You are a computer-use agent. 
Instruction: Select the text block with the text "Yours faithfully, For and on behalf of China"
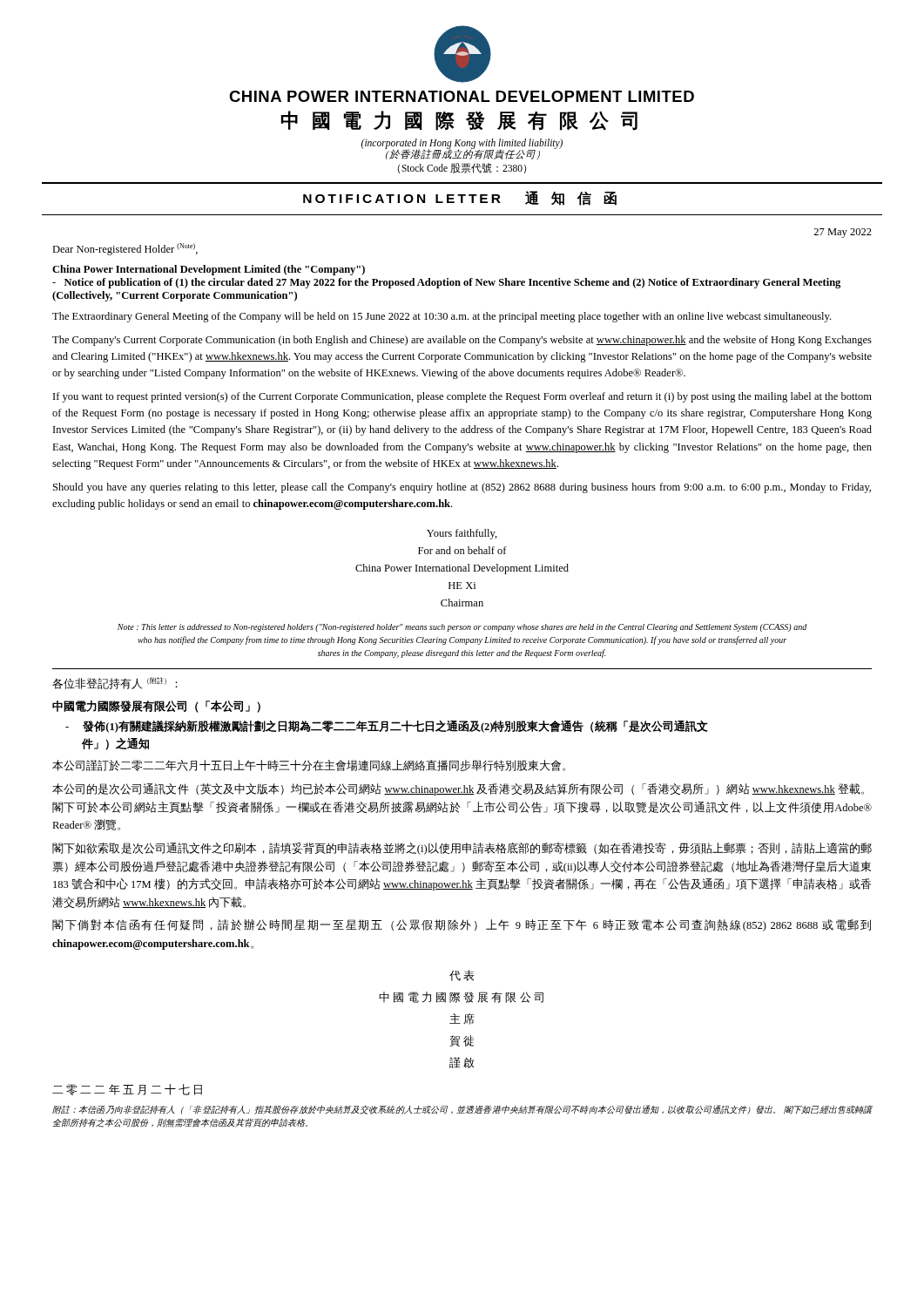[x=462, y=568]
